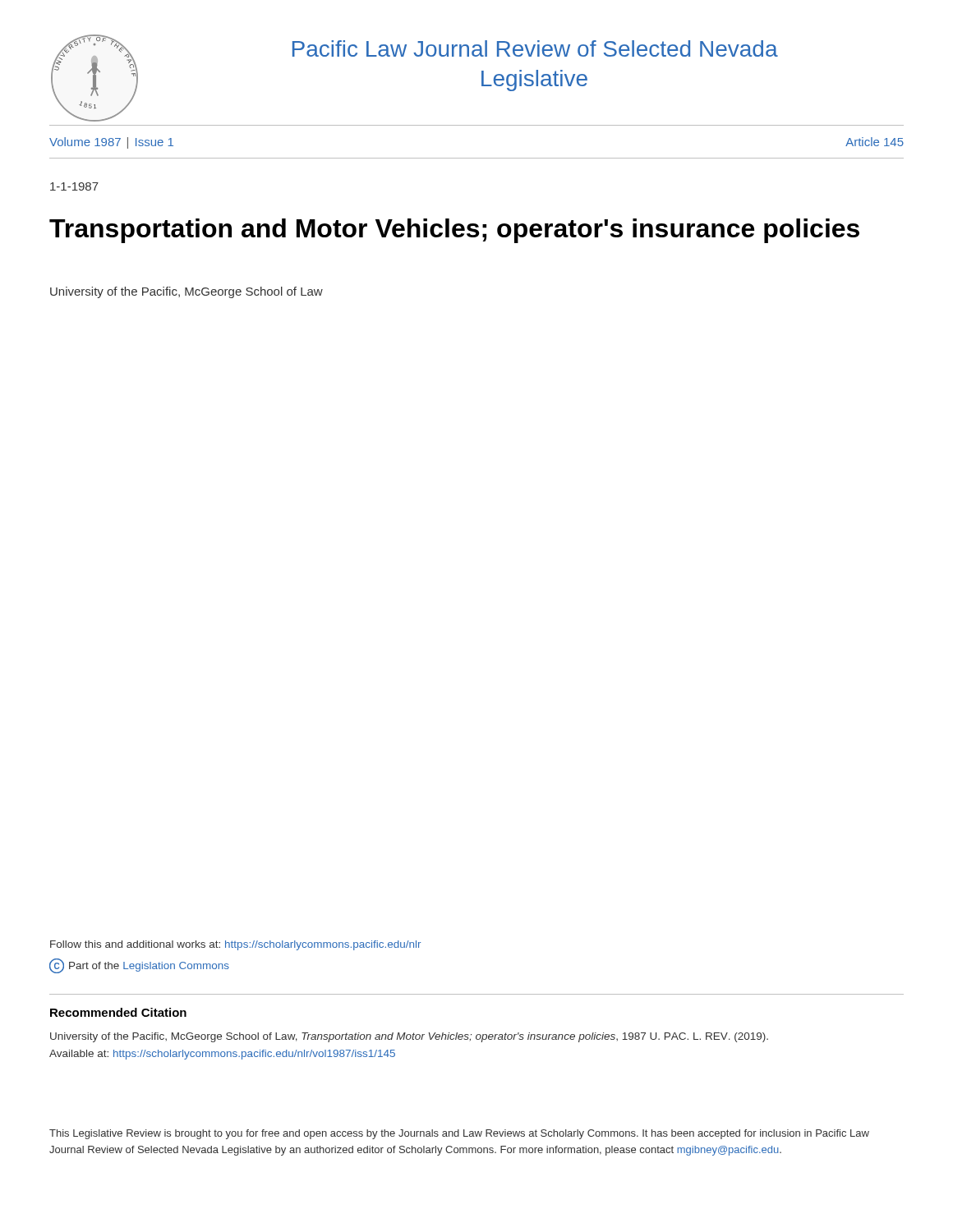Find the block on this page that starts "University of the Pacific, McGeorge School of Law,"
Screen dimensions: 1232x953
pos(409,1045)
